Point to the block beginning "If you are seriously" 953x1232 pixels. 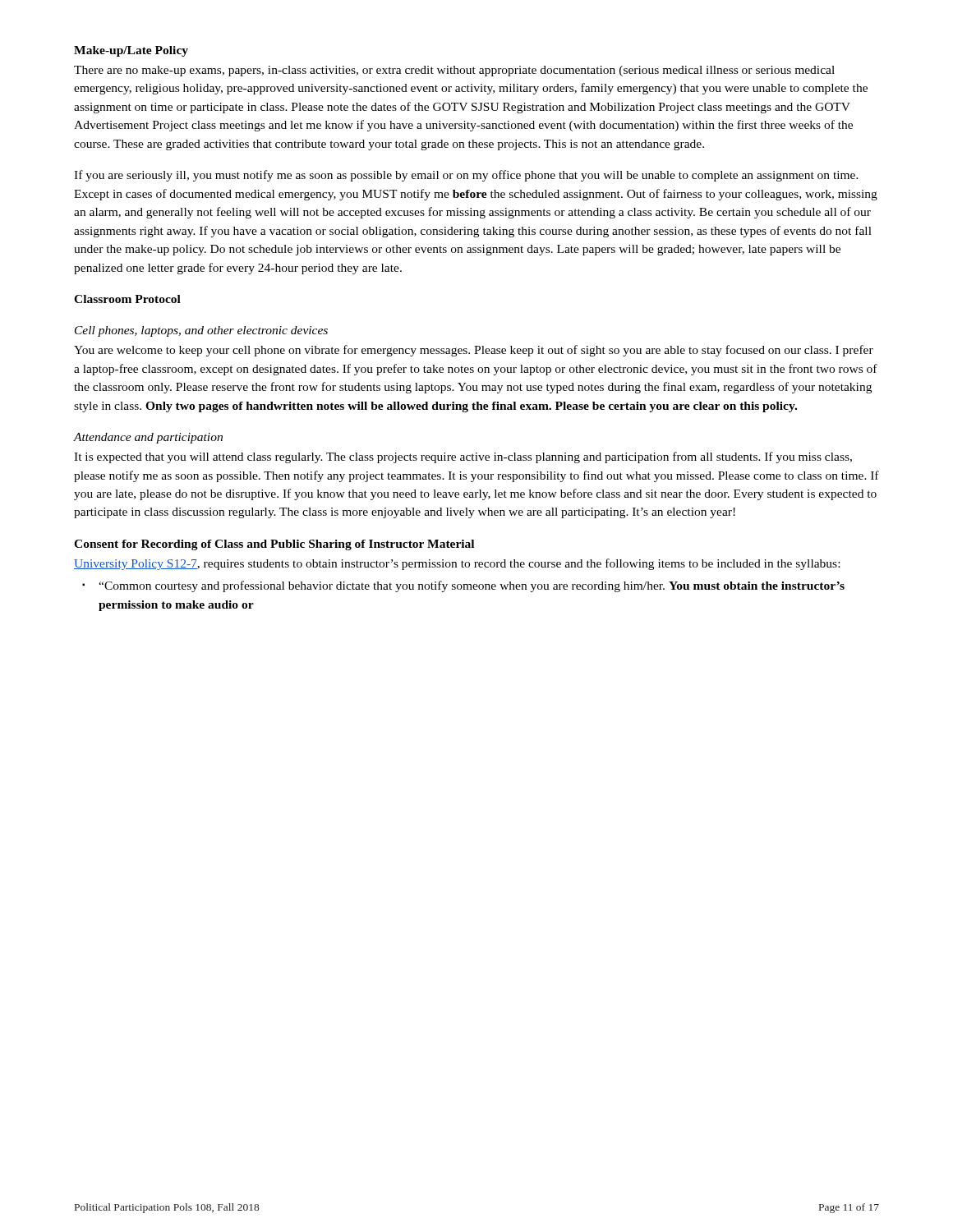tap(476, 221)
